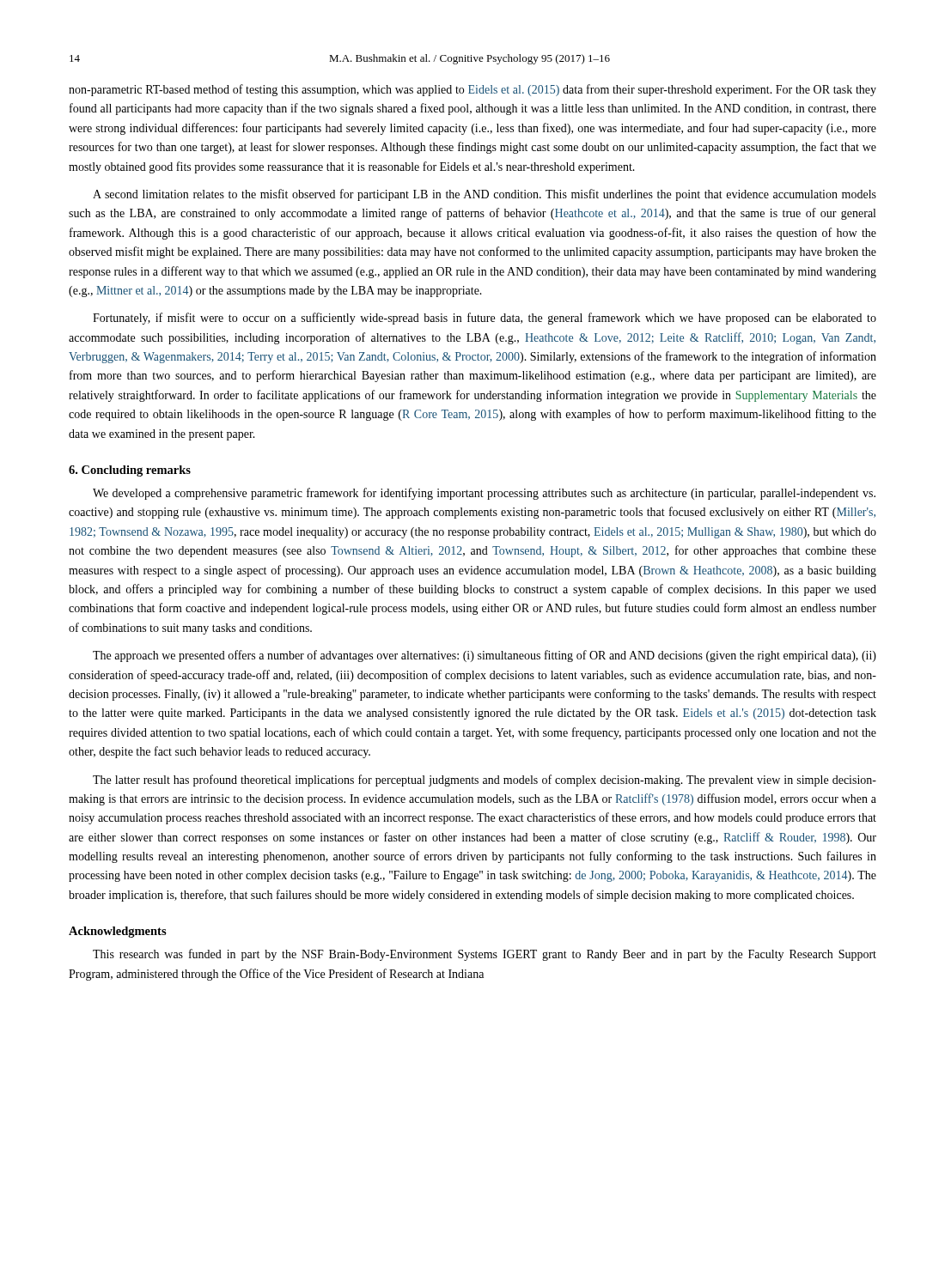Locate the text block with the text "This research was funded"
The image size is (945, 1288).
[472, 965]
